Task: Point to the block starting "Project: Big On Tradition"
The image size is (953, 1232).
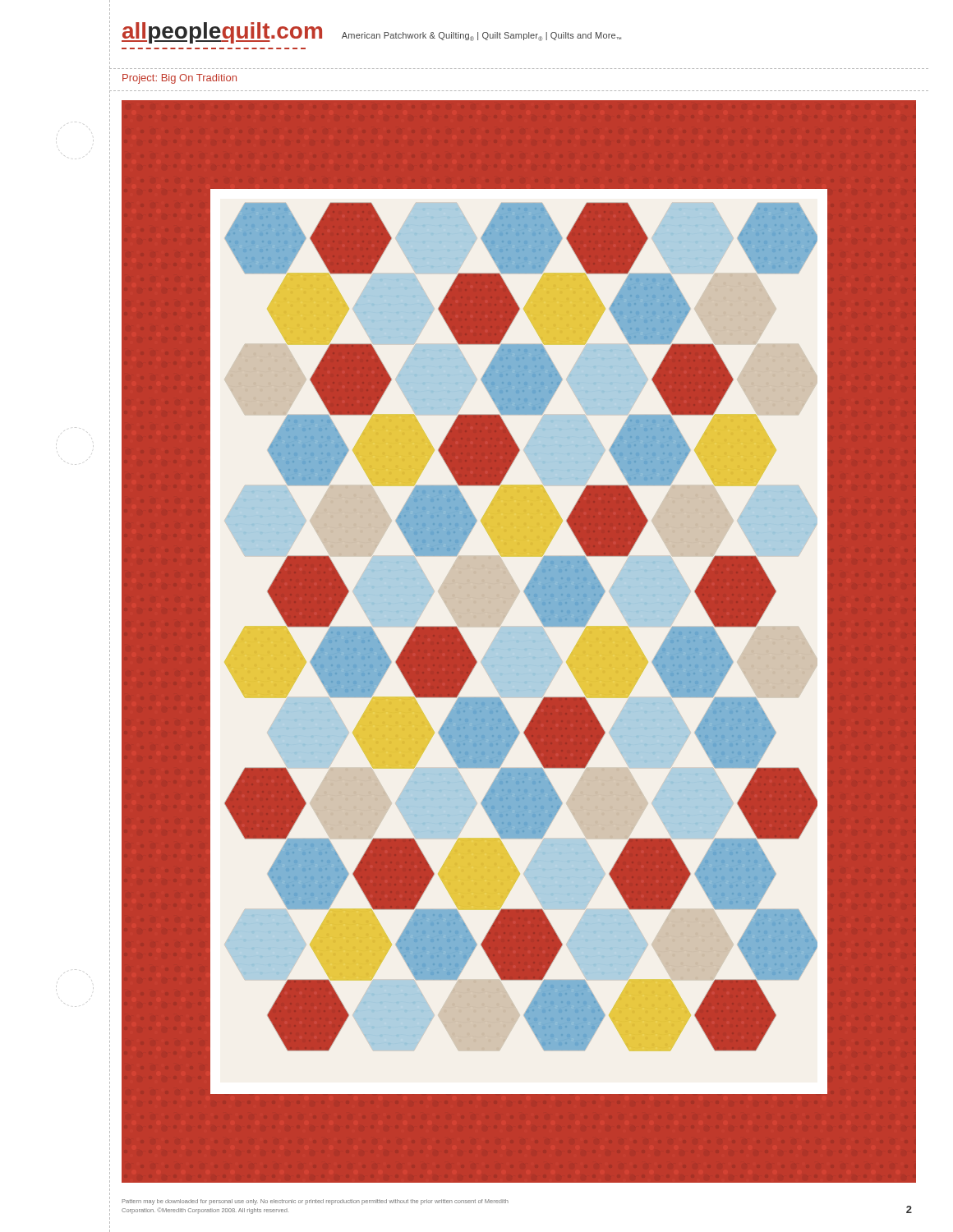Action: 179,78
